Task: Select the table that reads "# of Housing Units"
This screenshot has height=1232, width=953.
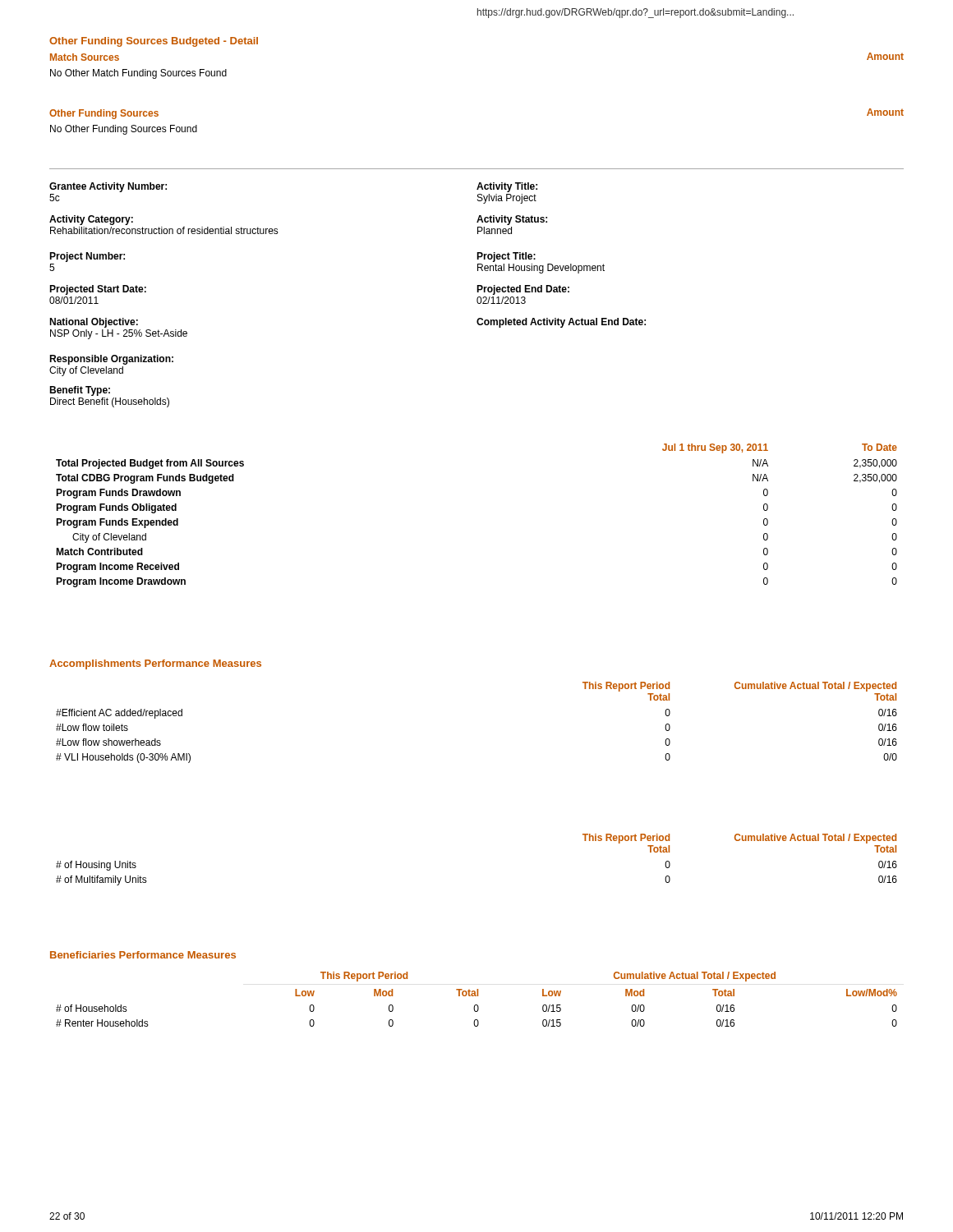Action: point(476,858)
